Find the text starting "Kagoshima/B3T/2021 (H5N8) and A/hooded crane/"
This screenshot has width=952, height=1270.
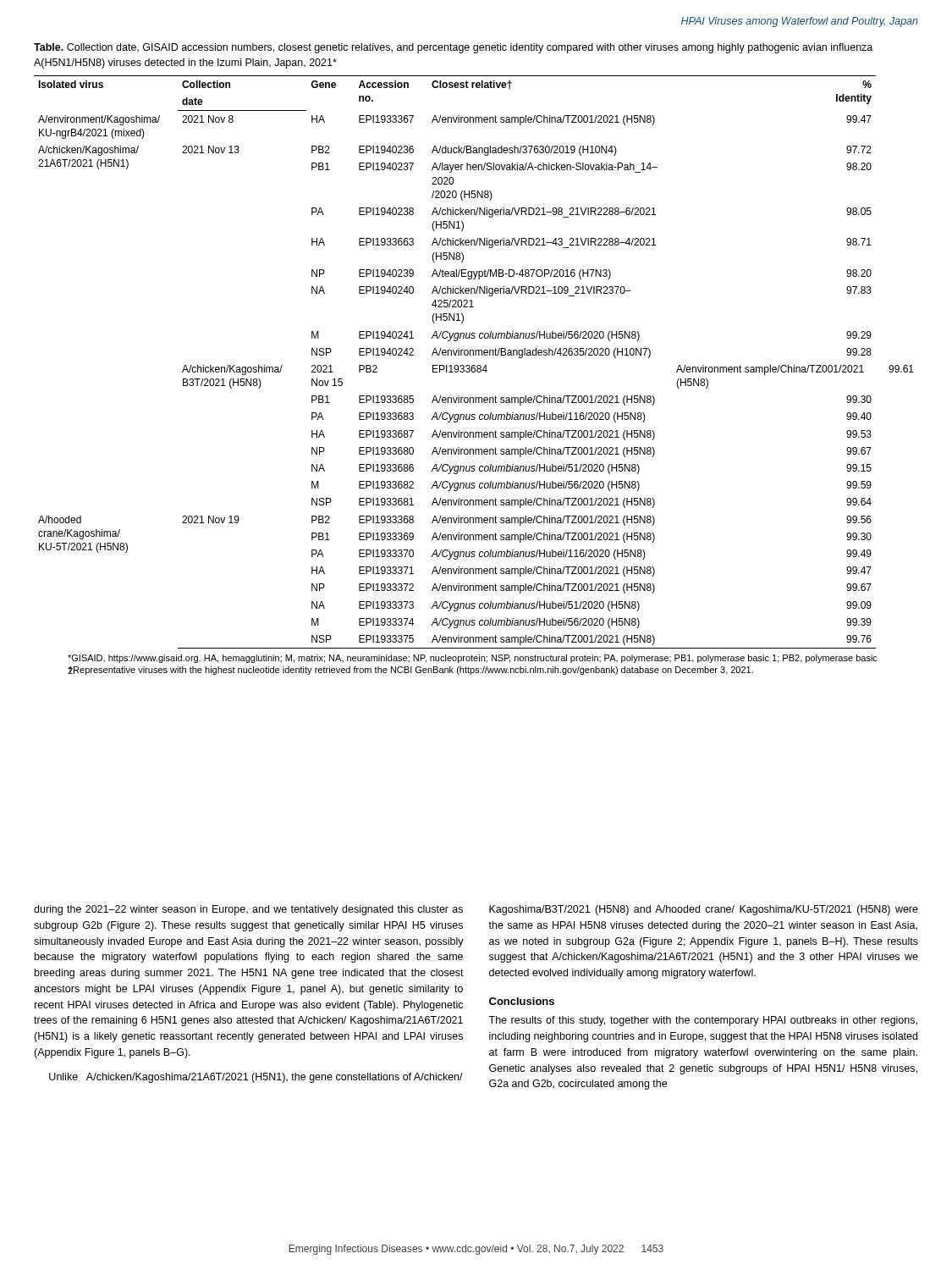703,941
